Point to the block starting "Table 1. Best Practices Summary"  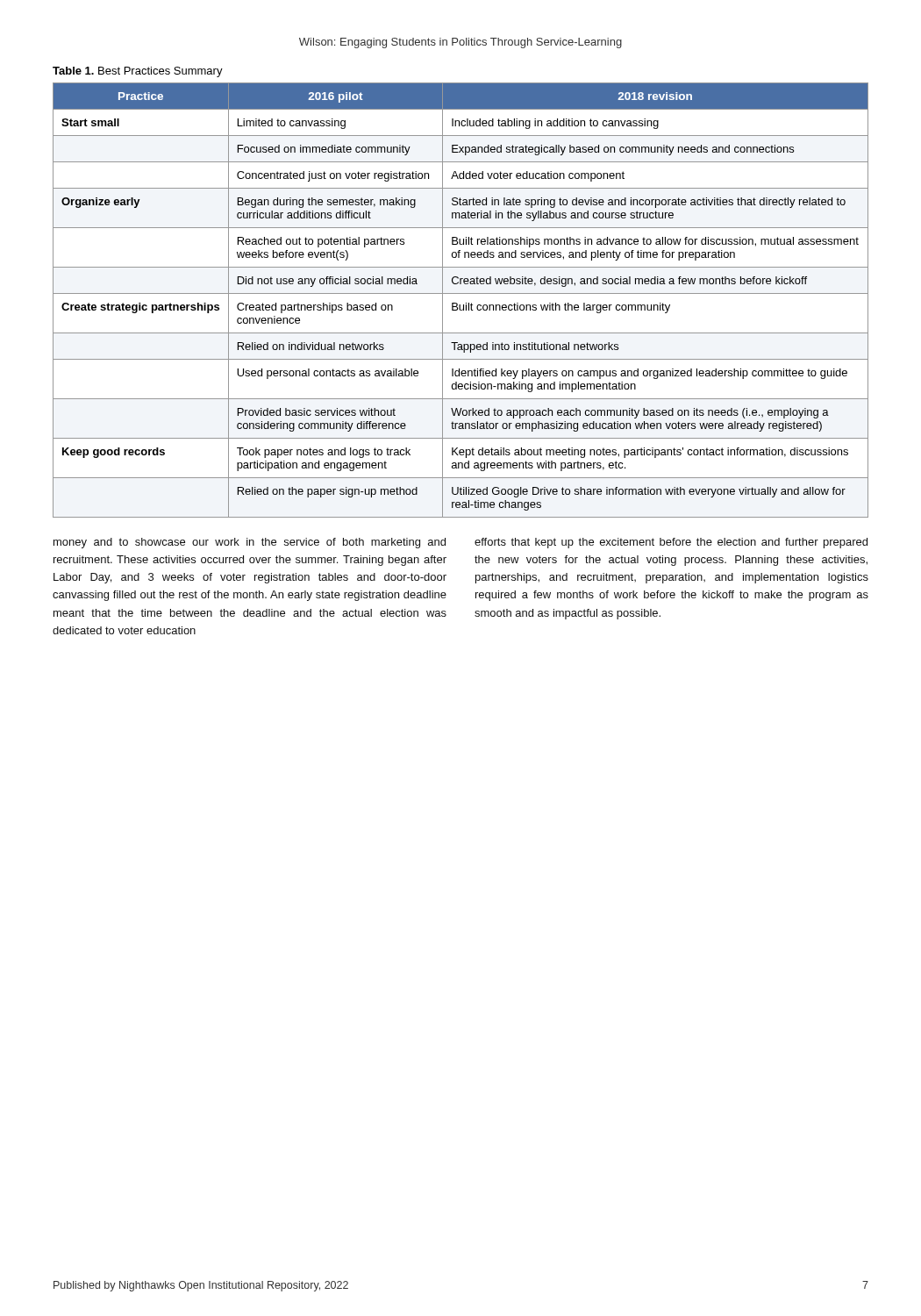[137, 71]
